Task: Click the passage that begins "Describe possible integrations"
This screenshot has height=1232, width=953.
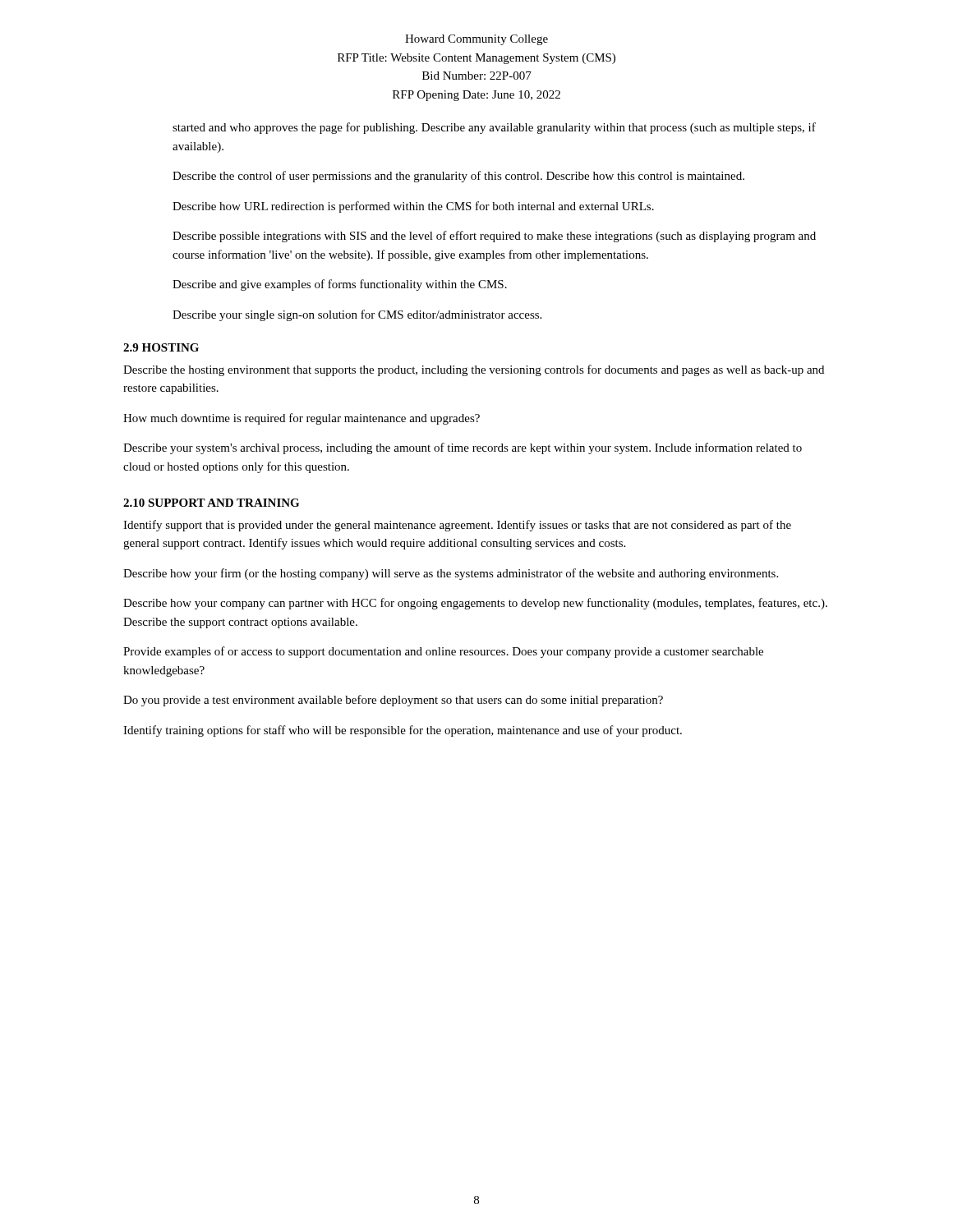Action: point(494,245)
